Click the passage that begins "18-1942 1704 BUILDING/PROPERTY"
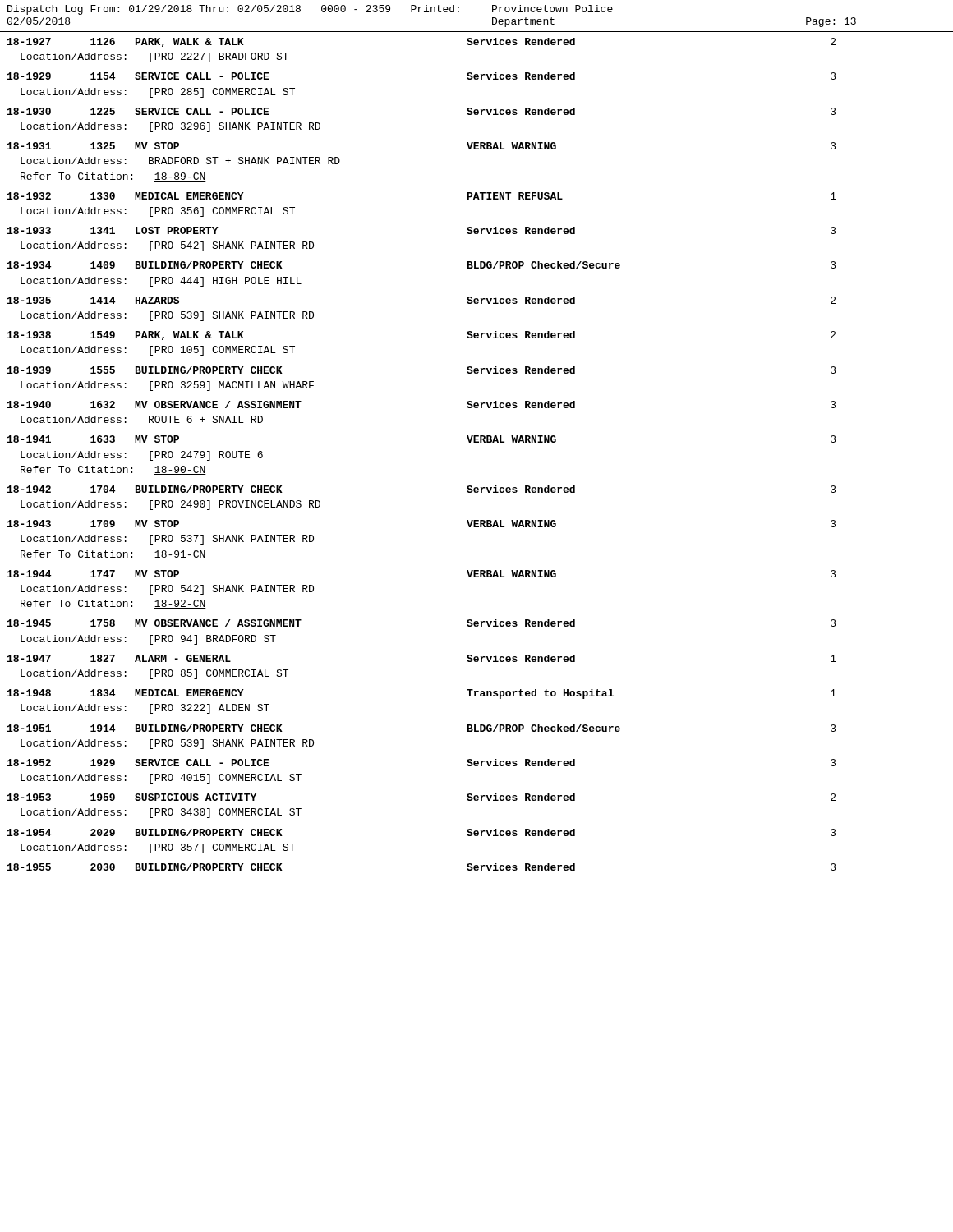 pyautogui.click(x=476, y=498)
